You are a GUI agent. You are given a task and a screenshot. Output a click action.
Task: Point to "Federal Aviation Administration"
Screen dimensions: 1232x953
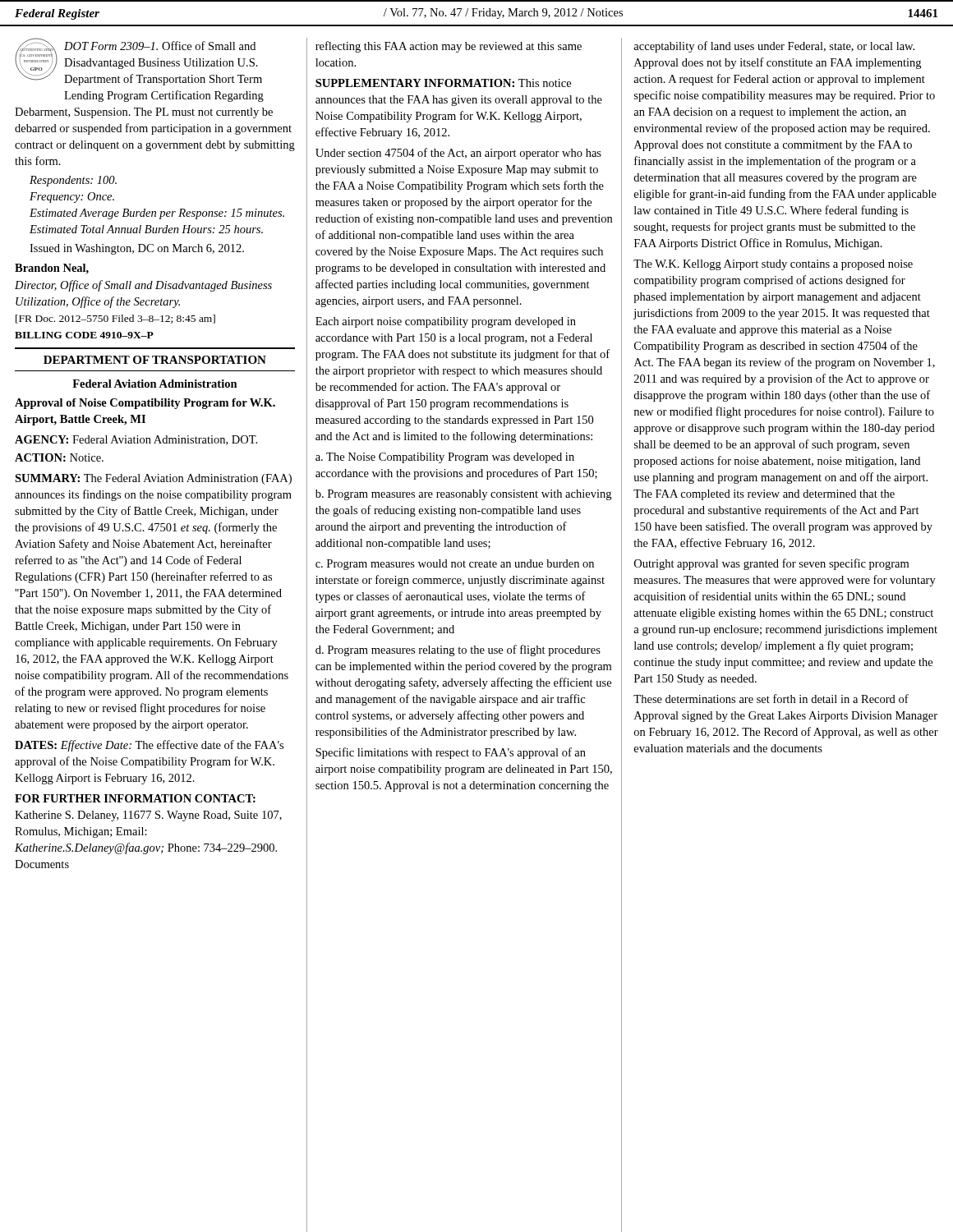155,384
